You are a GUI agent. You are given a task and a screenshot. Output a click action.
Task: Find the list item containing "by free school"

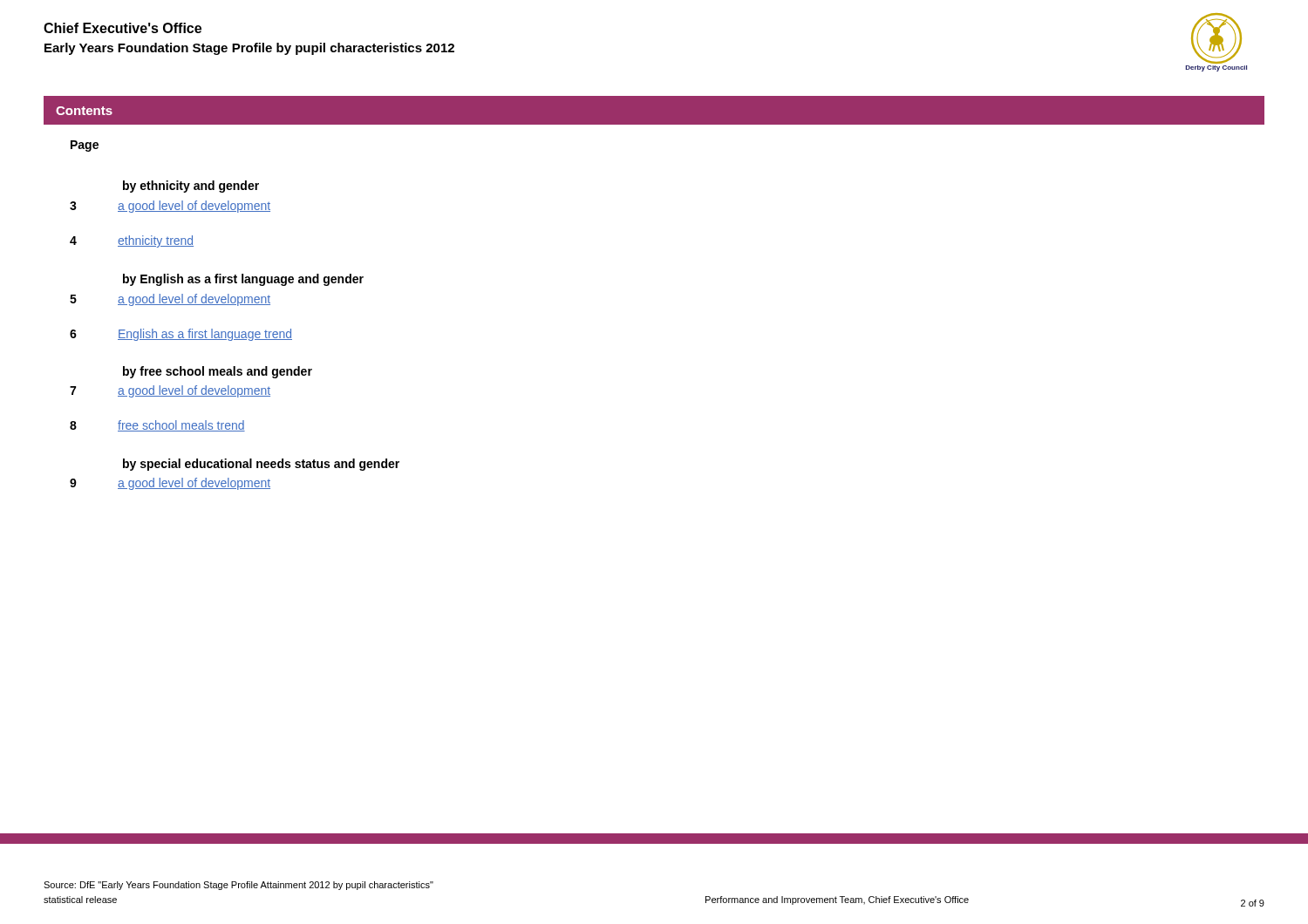click(217, 371)
